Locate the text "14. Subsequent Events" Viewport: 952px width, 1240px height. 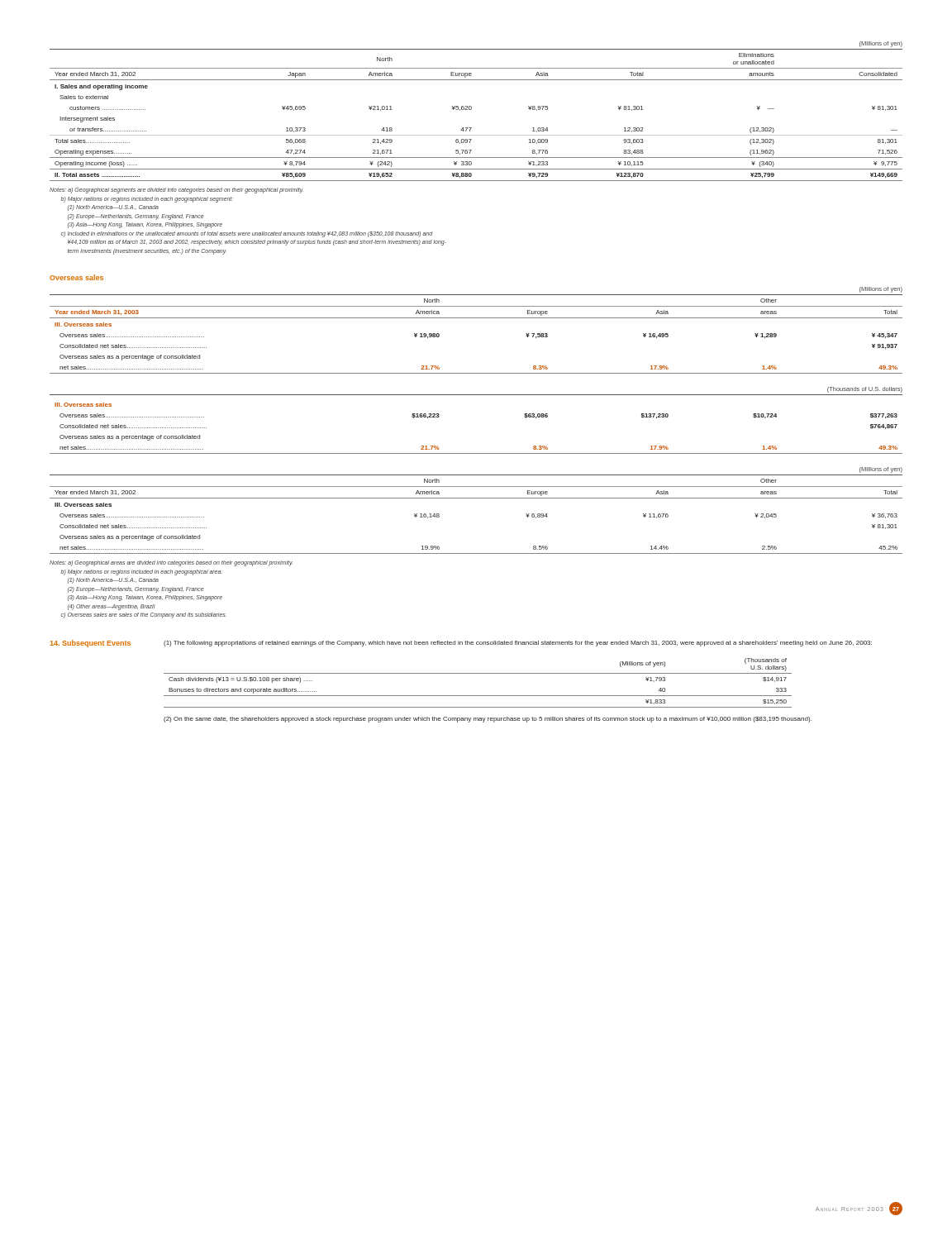click(x=90, y=643)
